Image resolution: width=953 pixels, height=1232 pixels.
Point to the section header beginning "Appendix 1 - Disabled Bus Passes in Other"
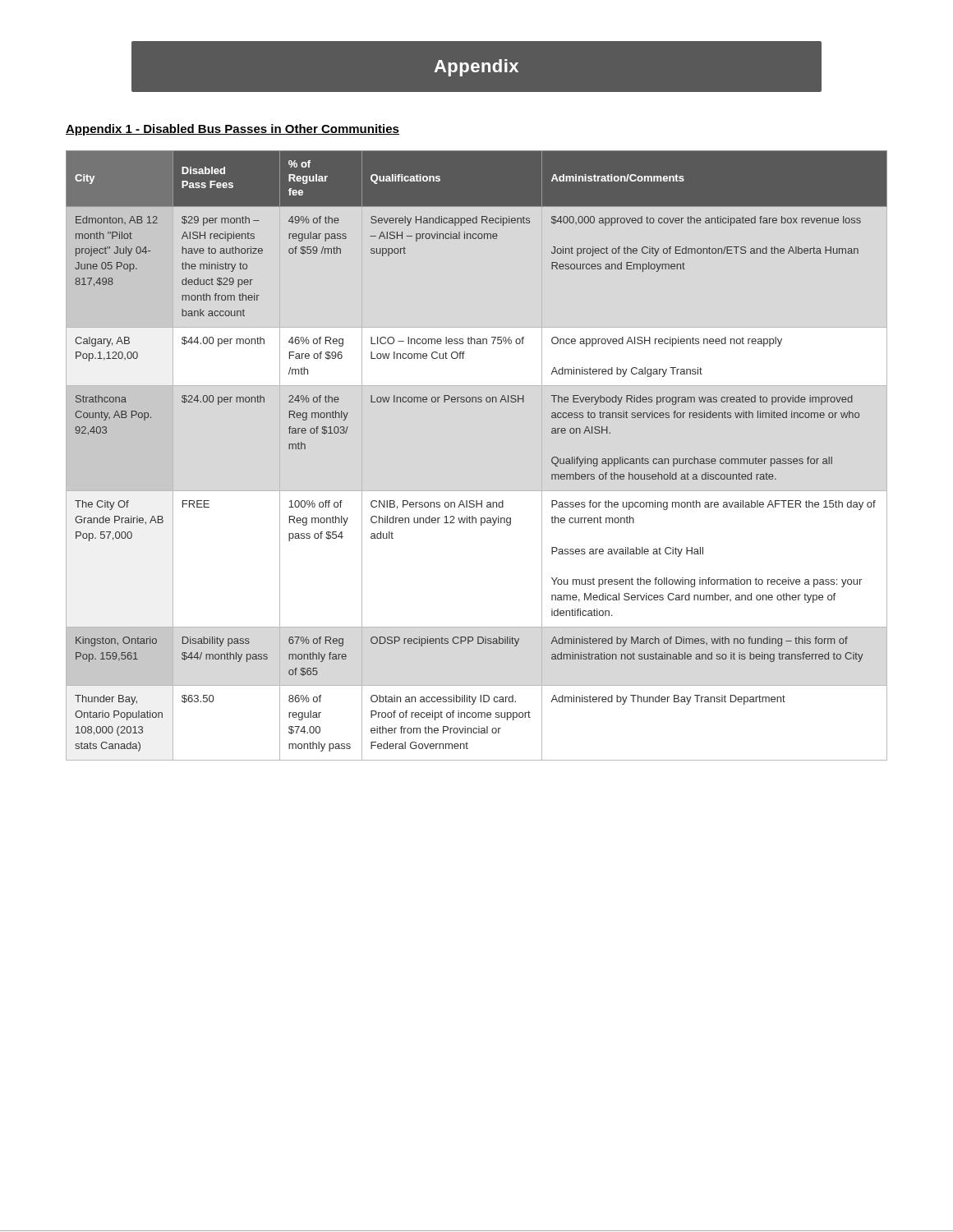click(x=232, y=129)
